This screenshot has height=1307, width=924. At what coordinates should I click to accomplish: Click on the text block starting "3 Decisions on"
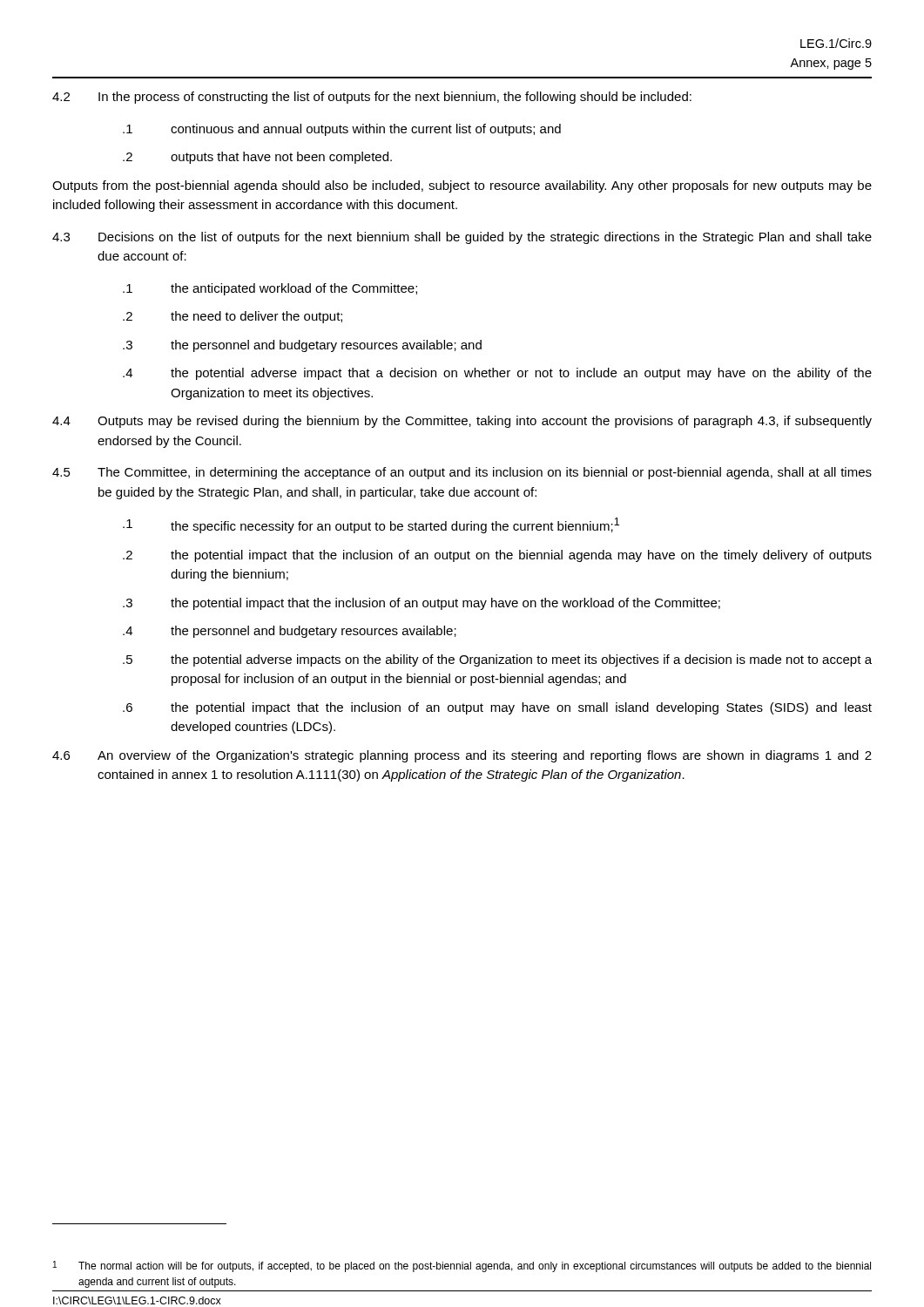[x=462, y=247]
